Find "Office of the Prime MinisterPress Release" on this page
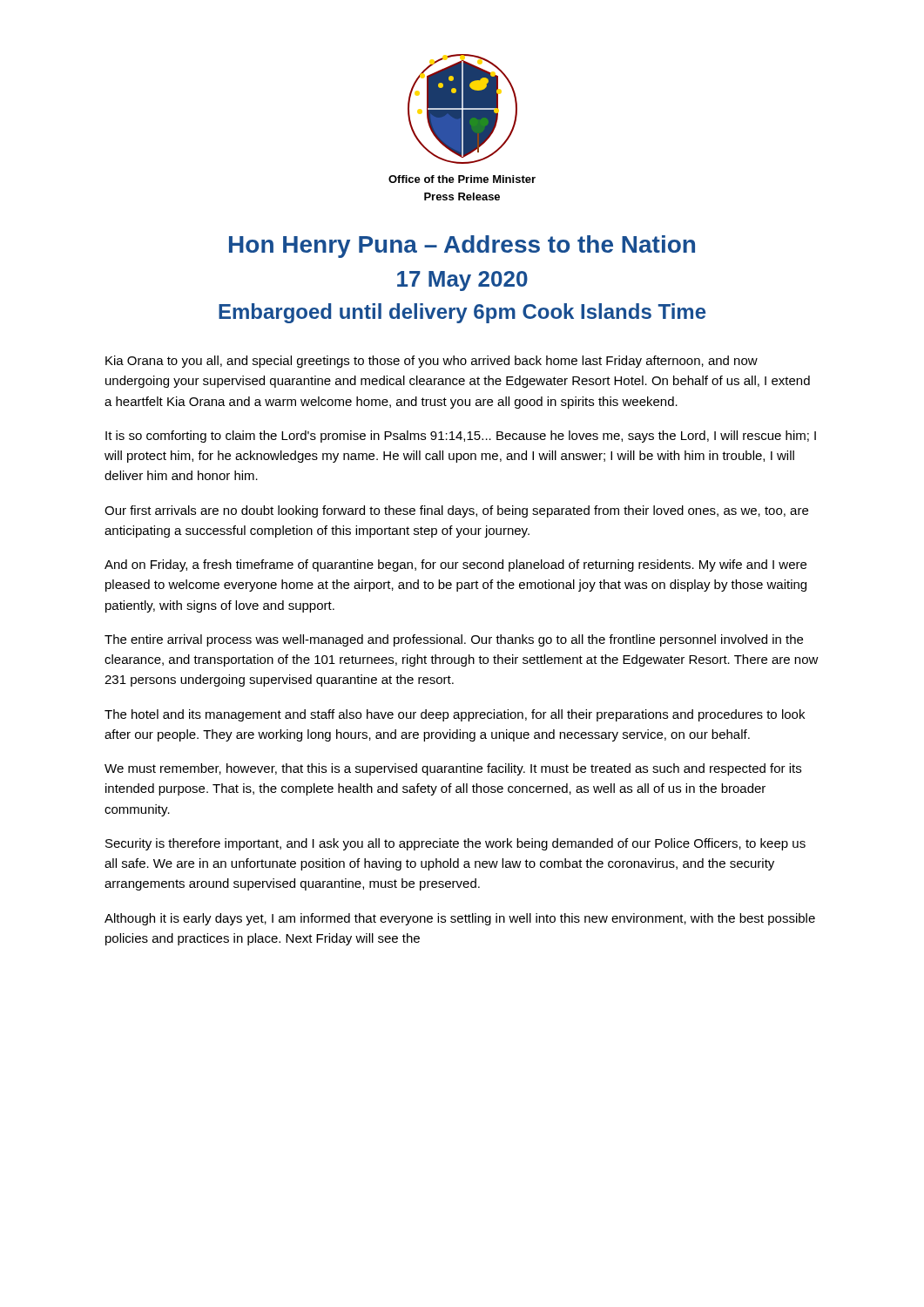Image resolution: width=924 pixels, height=1307 pixels. (462, 188)
